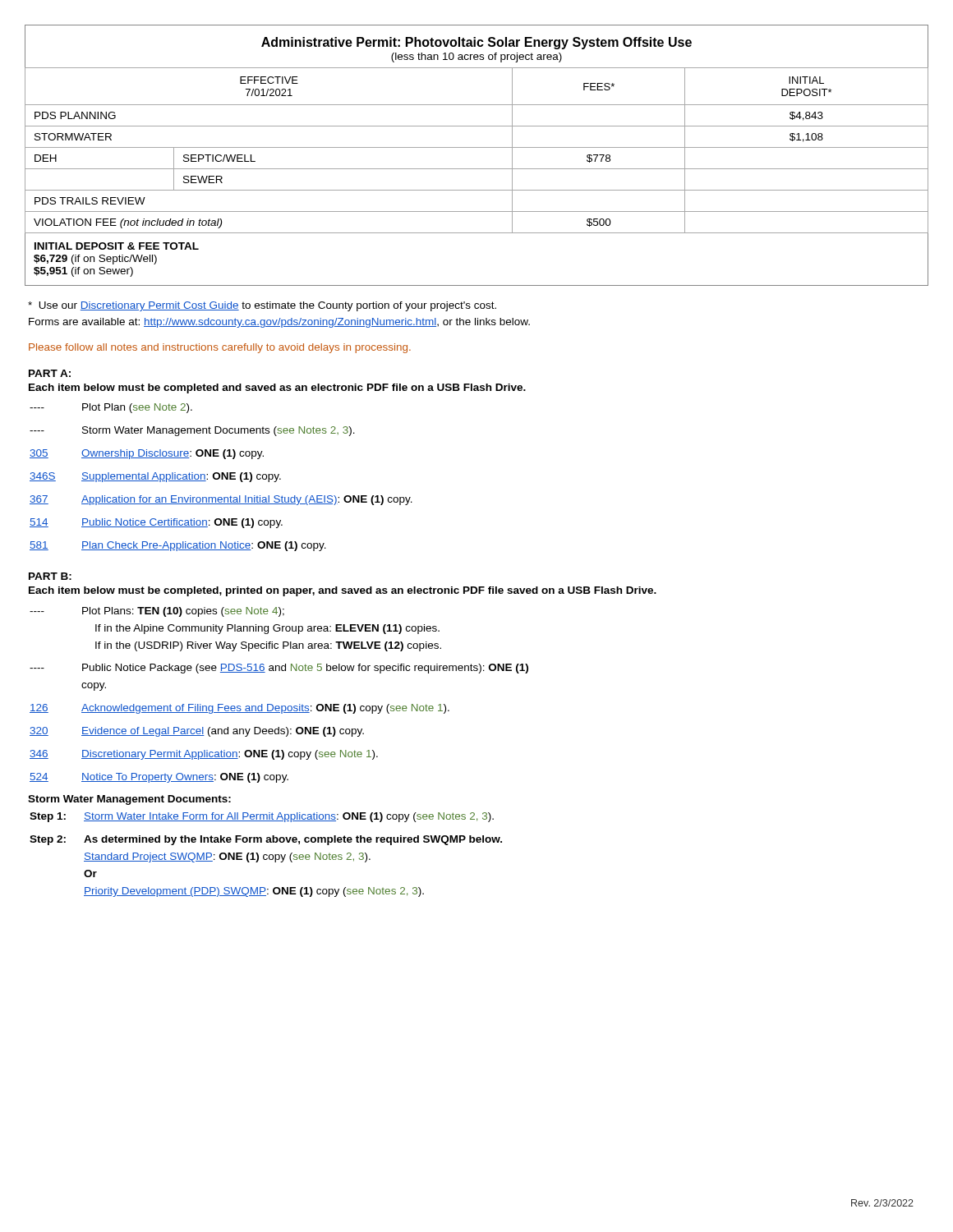Click on the text block starting "Use our Discretionary Permit Cost"
953x1232 pixels.
tap(279, 313)
